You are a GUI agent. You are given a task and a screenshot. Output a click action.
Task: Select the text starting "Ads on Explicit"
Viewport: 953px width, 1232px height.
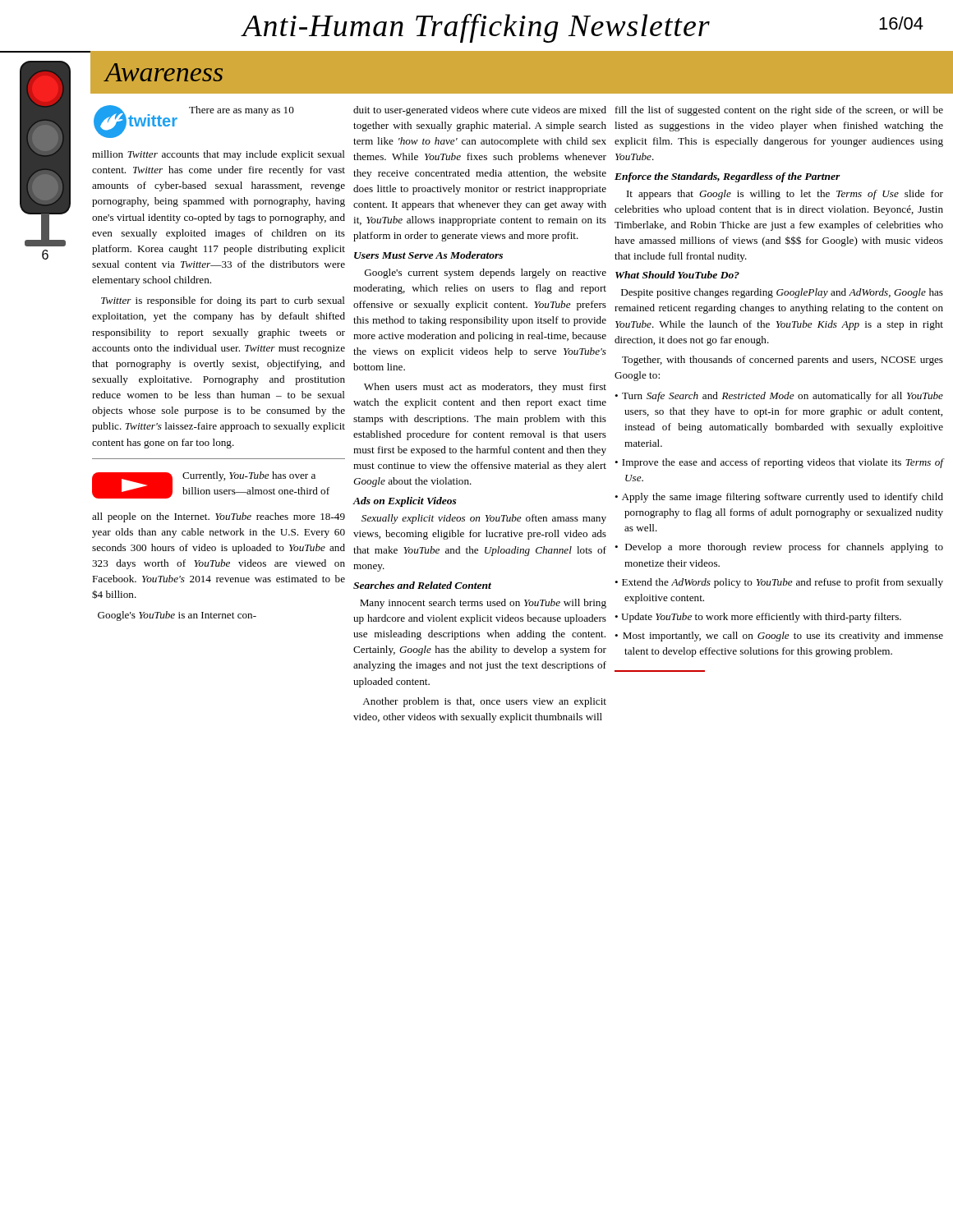[405, 501]
